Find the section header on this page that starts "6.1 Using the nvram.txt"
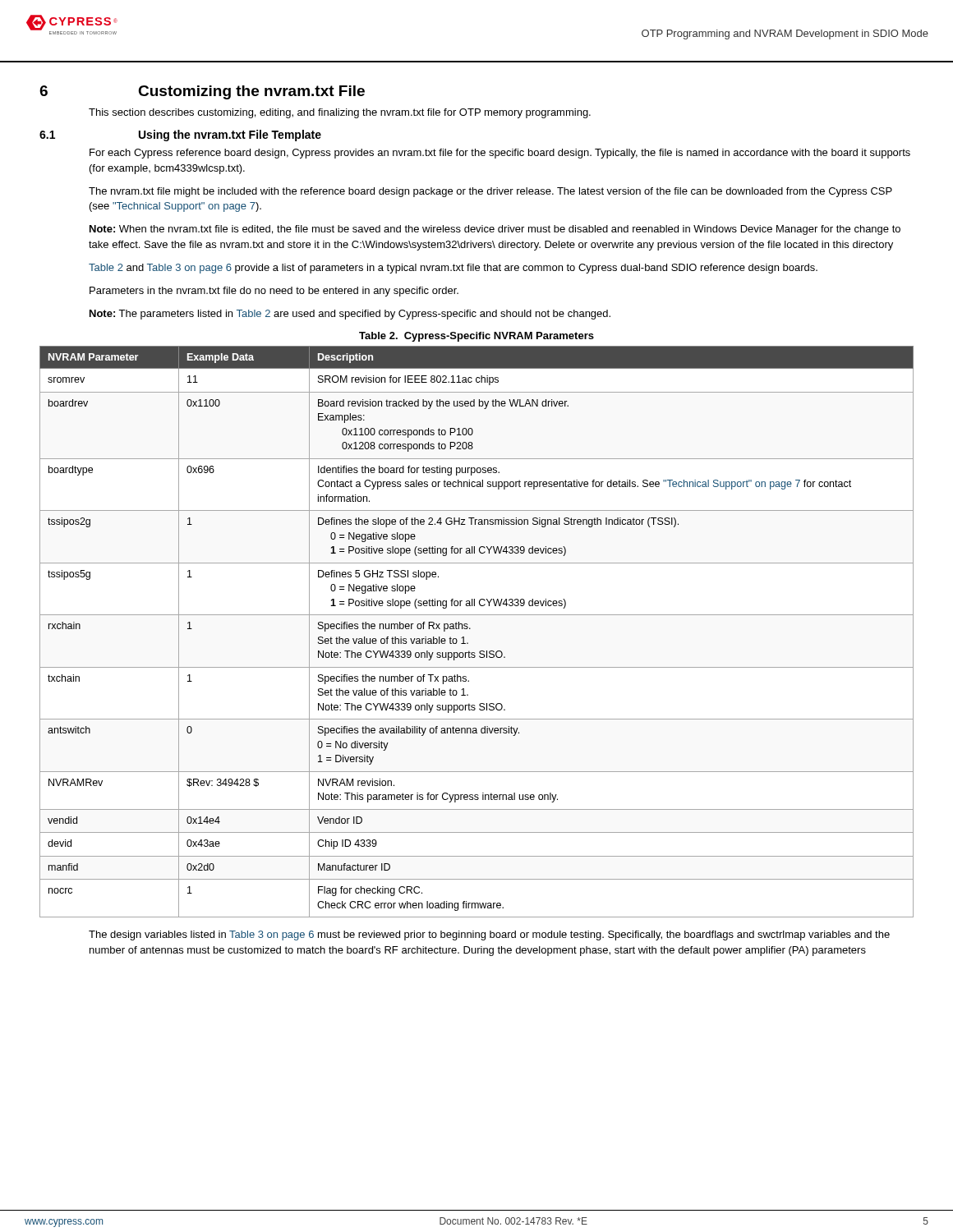 pos(180,135)
